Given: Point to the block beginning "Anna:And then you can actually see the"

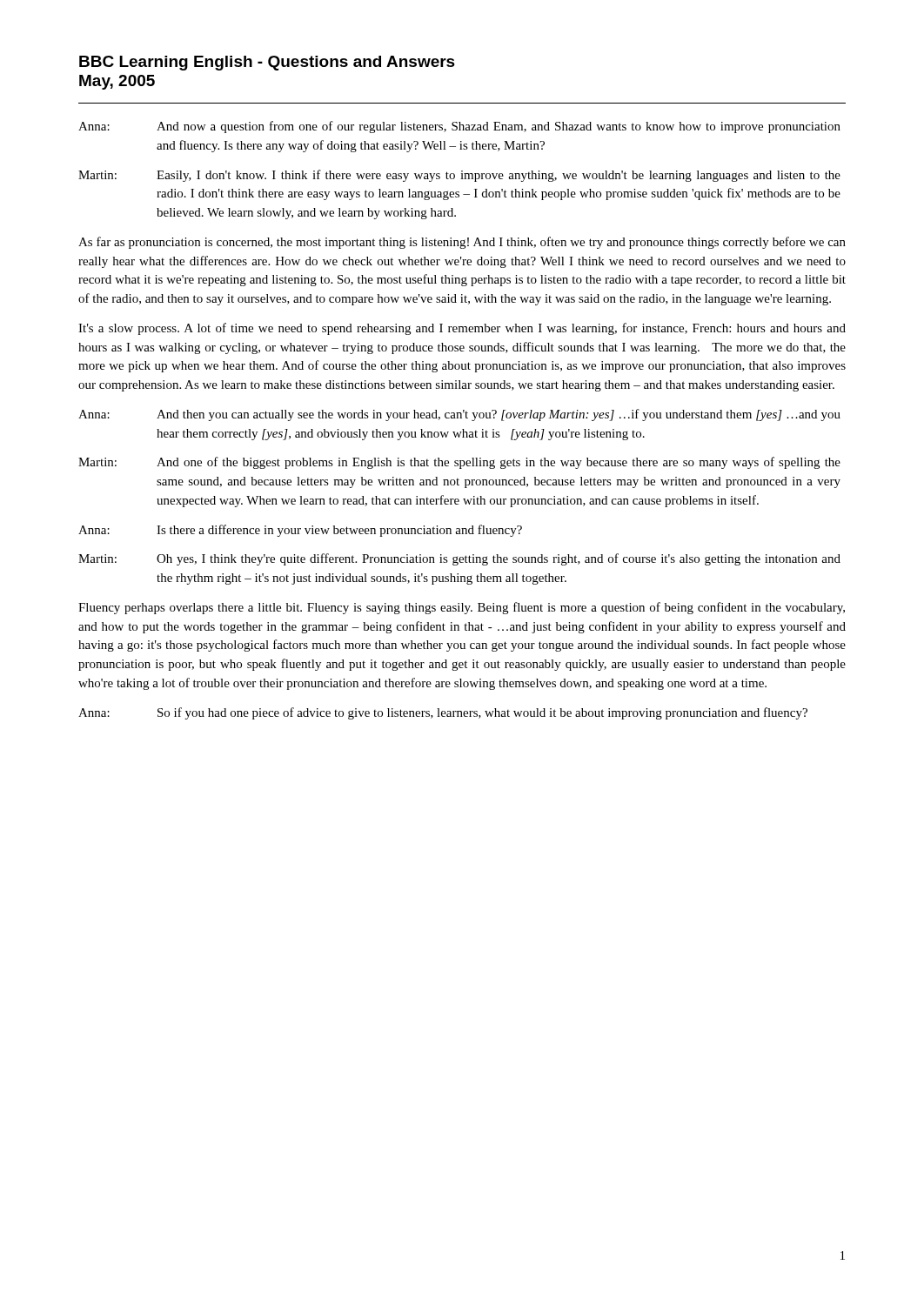Looking at the screenshot, I should click(459, 424).
